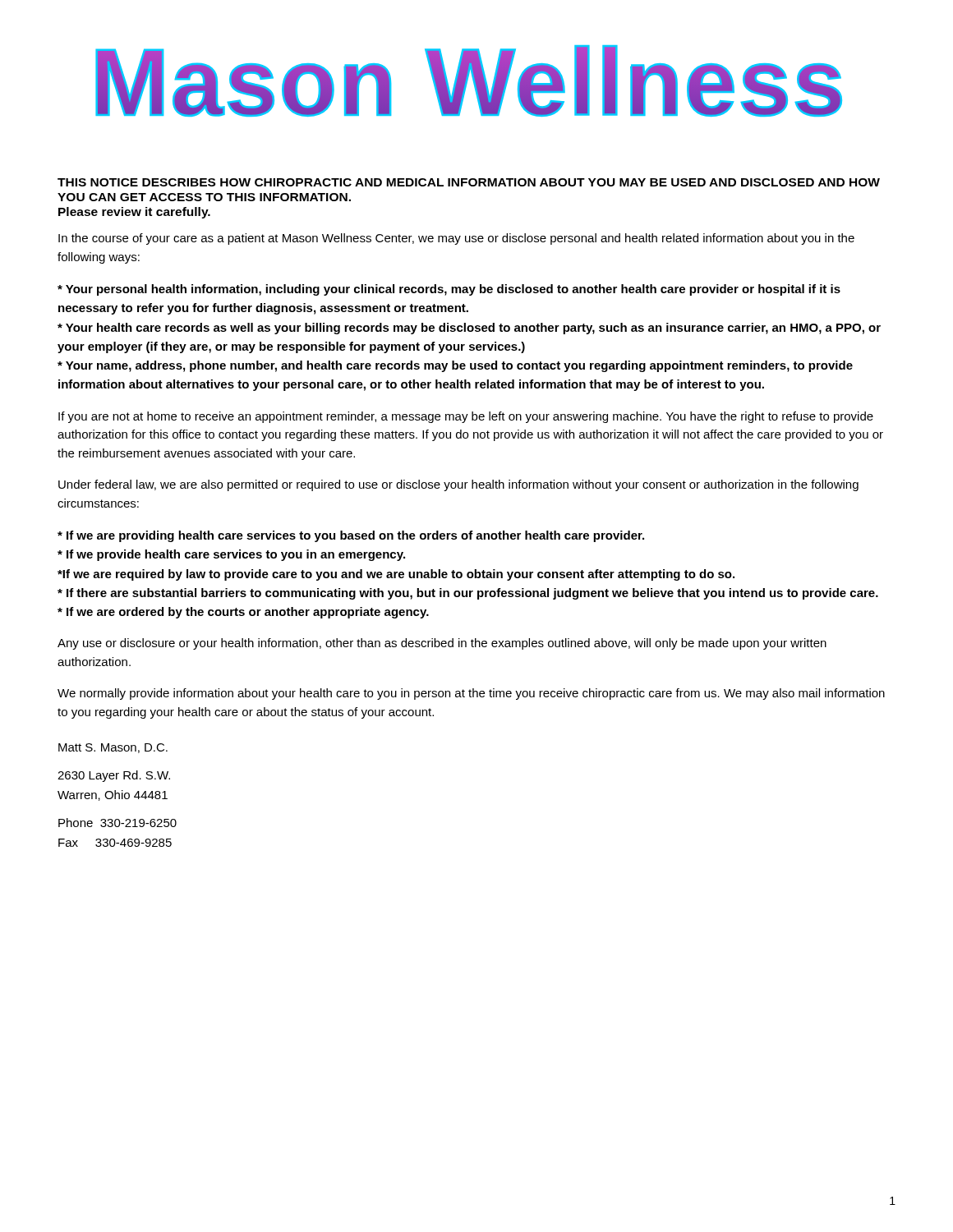
Task: Click on the text block that reads "If you are not"
Action: coord(470,434)
